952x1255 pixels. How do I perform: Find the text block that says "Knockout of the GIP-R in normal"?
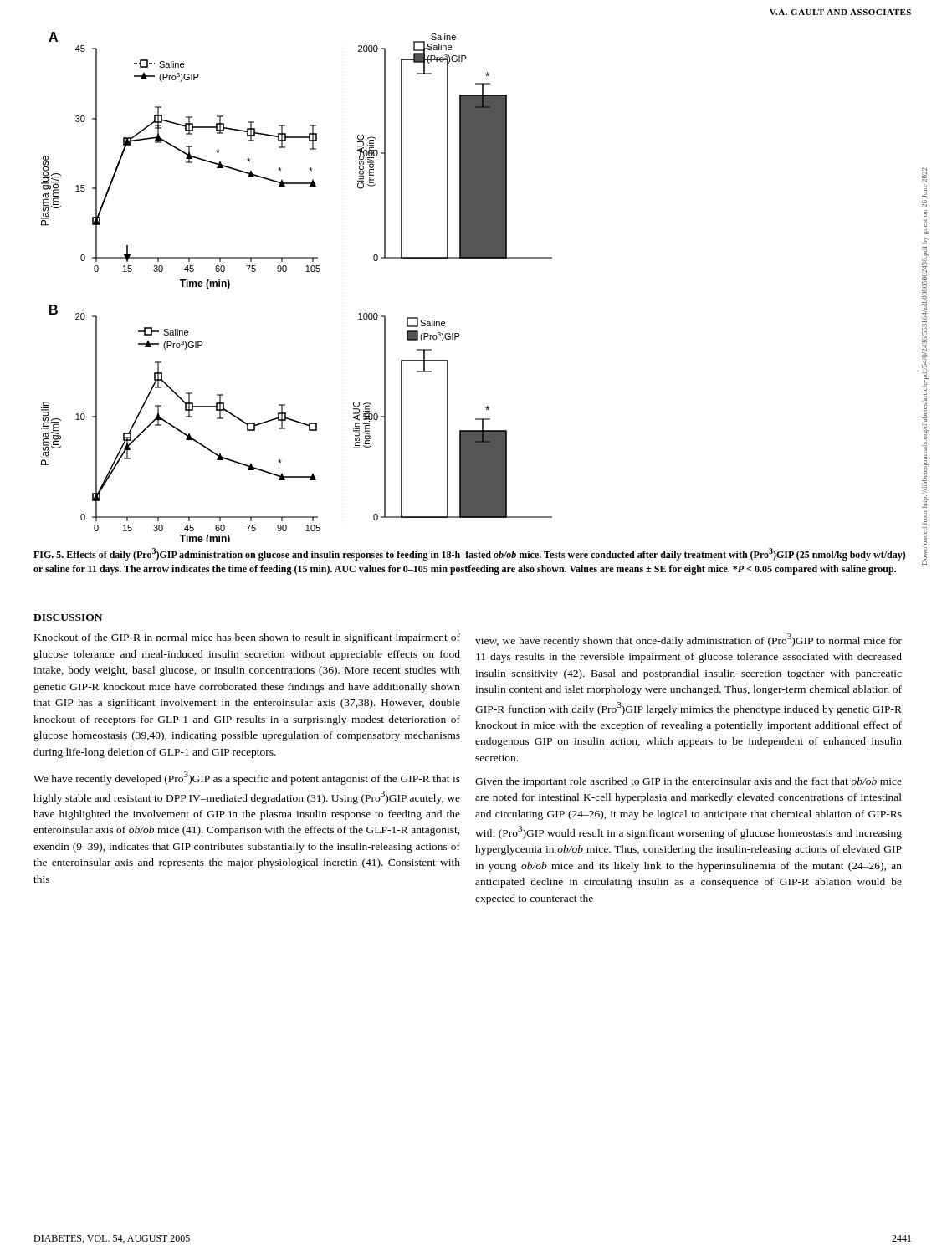click(x=247, y=758)
